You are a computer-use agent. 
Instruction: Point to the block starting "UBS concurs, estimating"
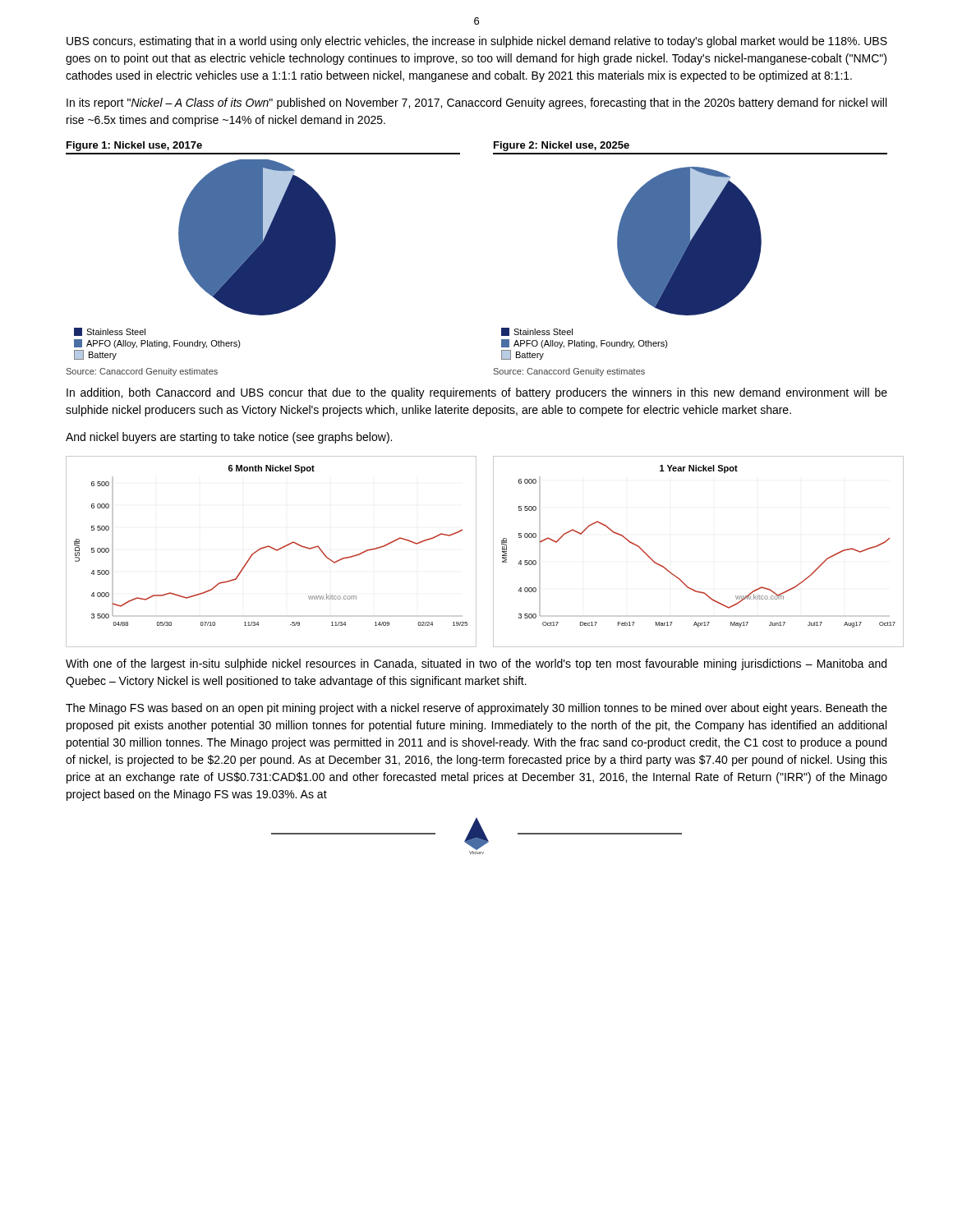476,58
